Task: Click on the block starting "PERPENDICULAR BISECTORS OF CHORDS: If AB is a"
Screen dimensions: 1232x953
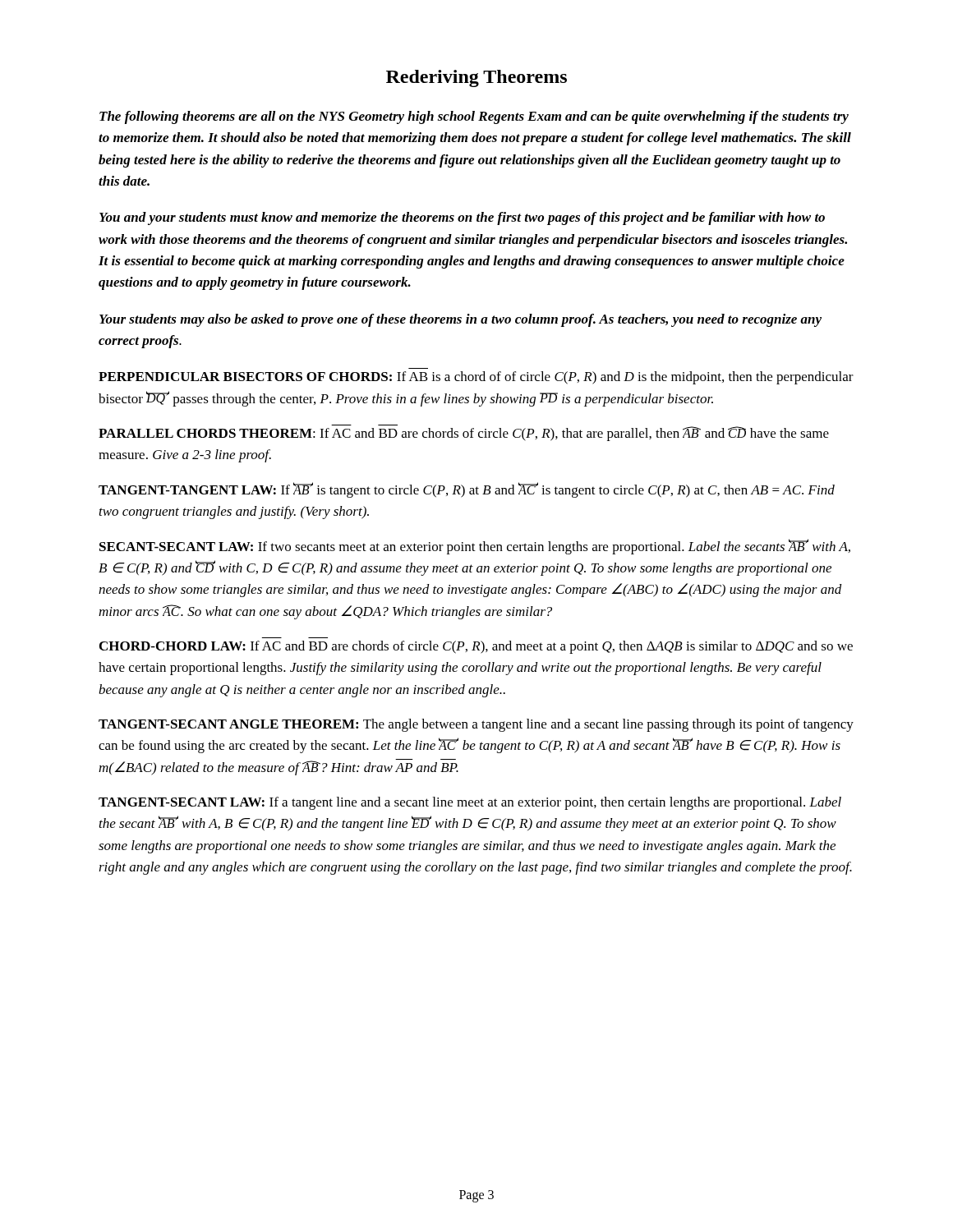Action: click(476, 388)
